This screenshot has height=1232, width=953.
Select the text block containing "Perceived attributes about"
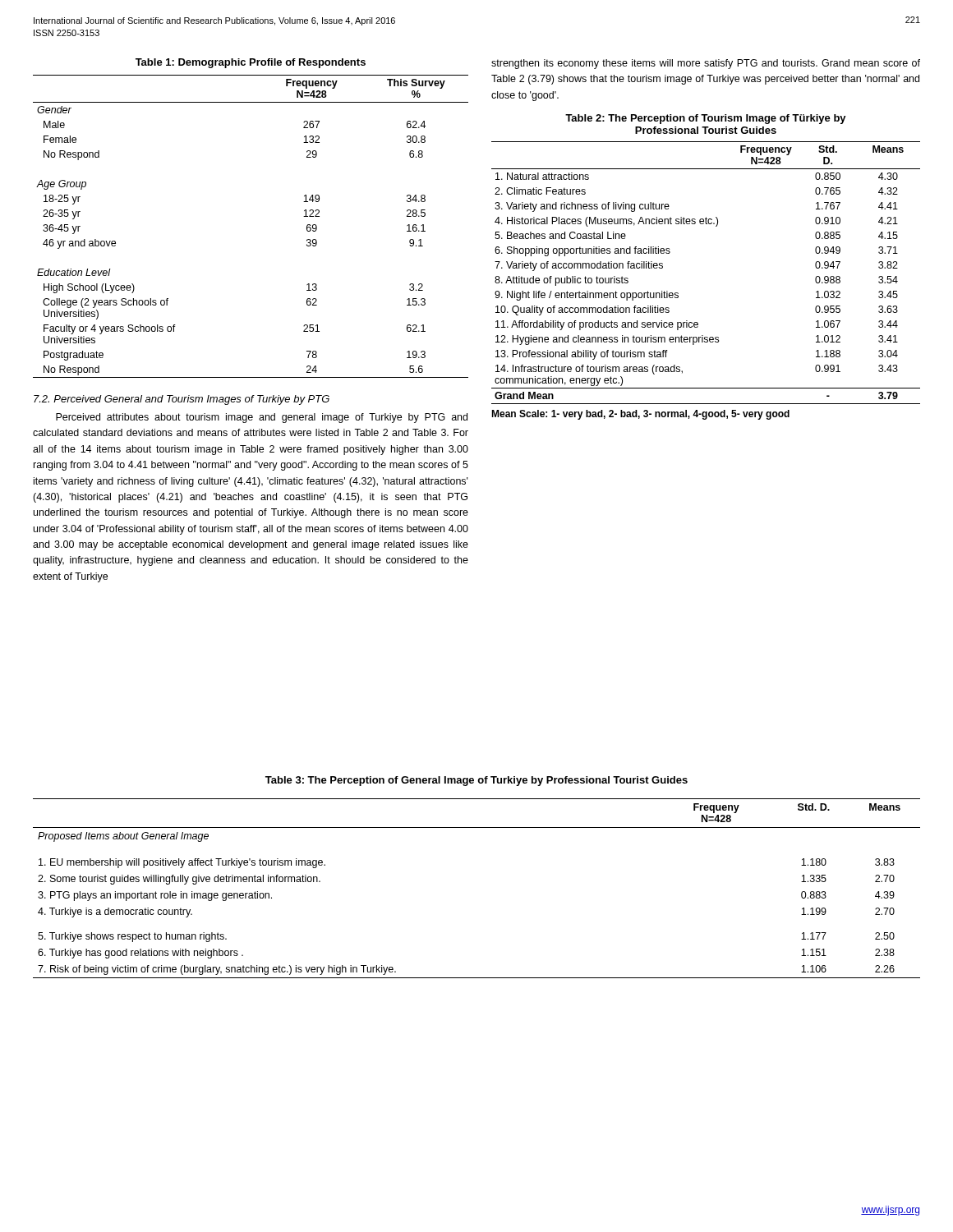251,497
